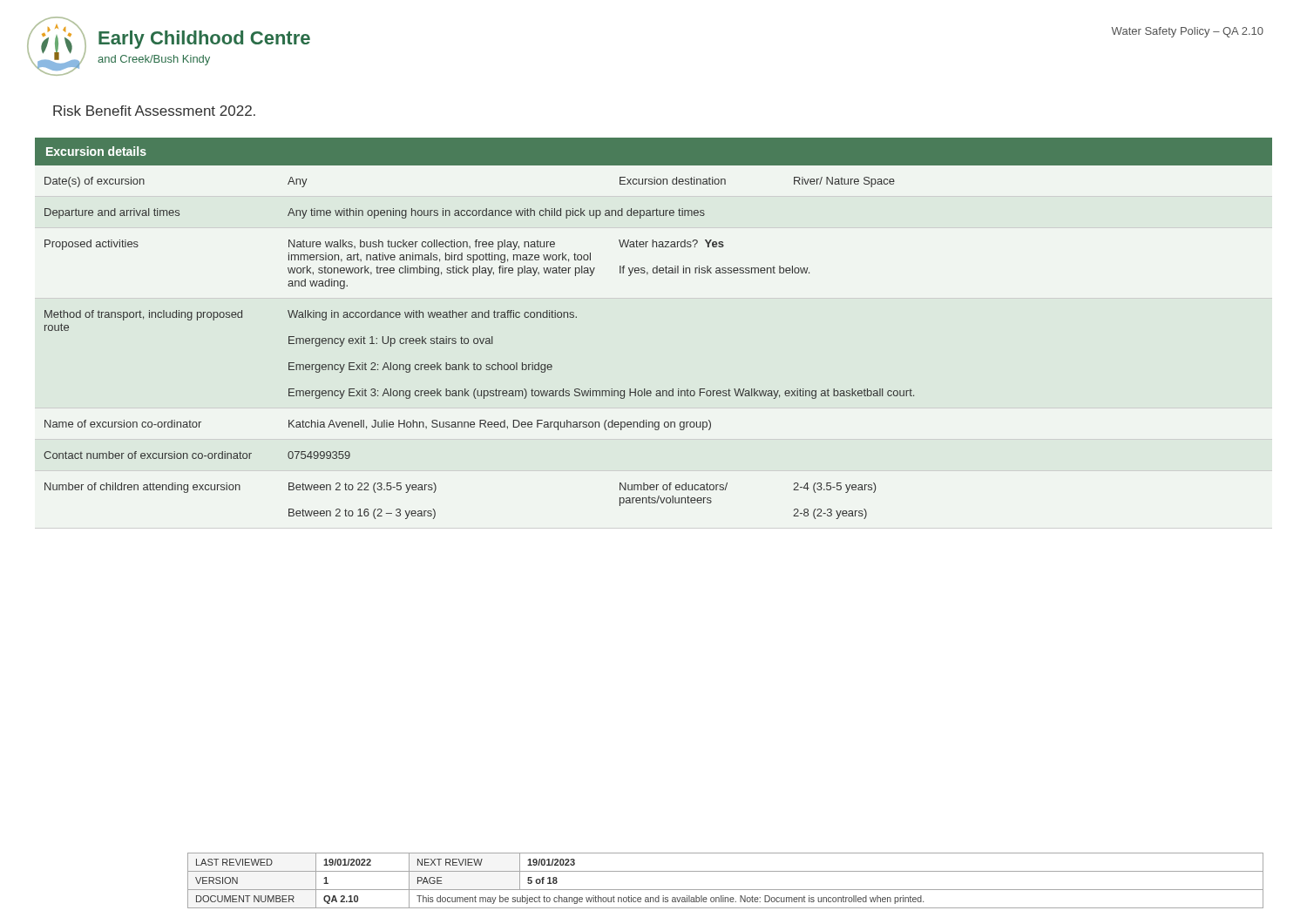Select the element starting "Risk Benefit Assessment 2022."
This screenshot has width=1307, height=924.
[x=154, y=111]
